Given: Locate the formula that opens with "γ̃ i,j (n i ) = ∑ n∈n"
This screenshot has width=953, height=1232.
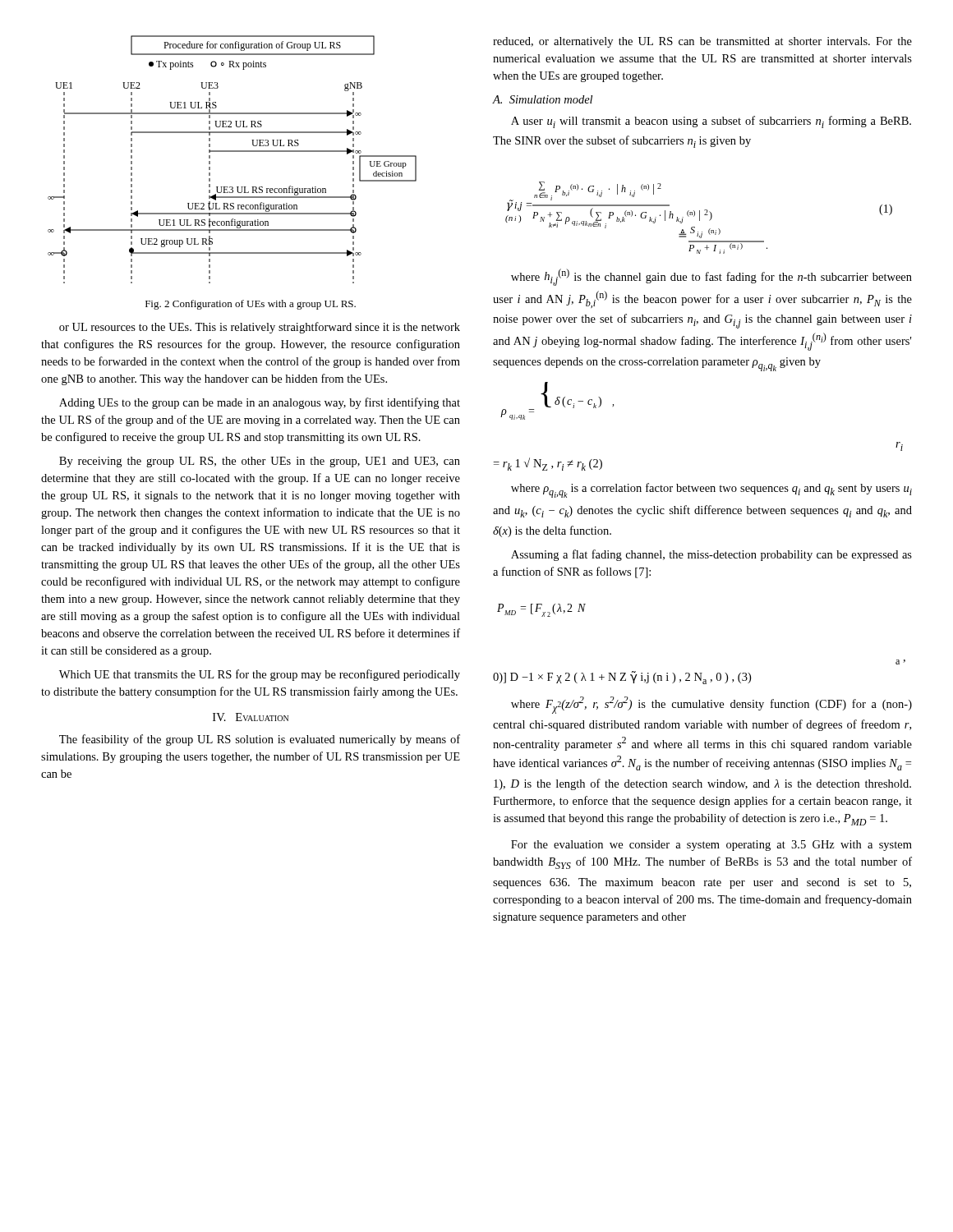Looking at the screenshot, I should click(702, 209).
